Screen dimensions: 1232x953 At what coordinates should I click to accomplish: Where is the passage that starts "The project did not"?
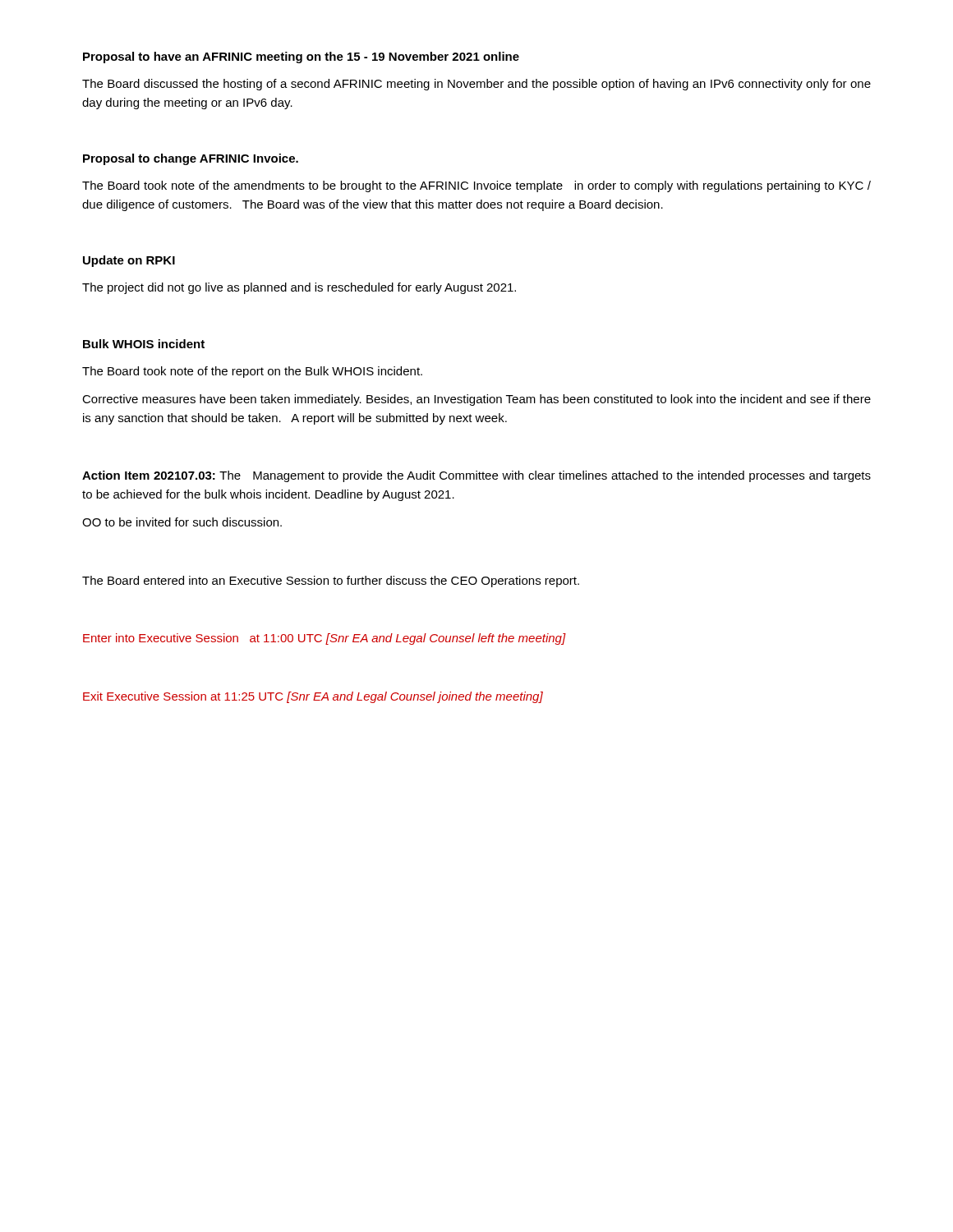[300, 287]
